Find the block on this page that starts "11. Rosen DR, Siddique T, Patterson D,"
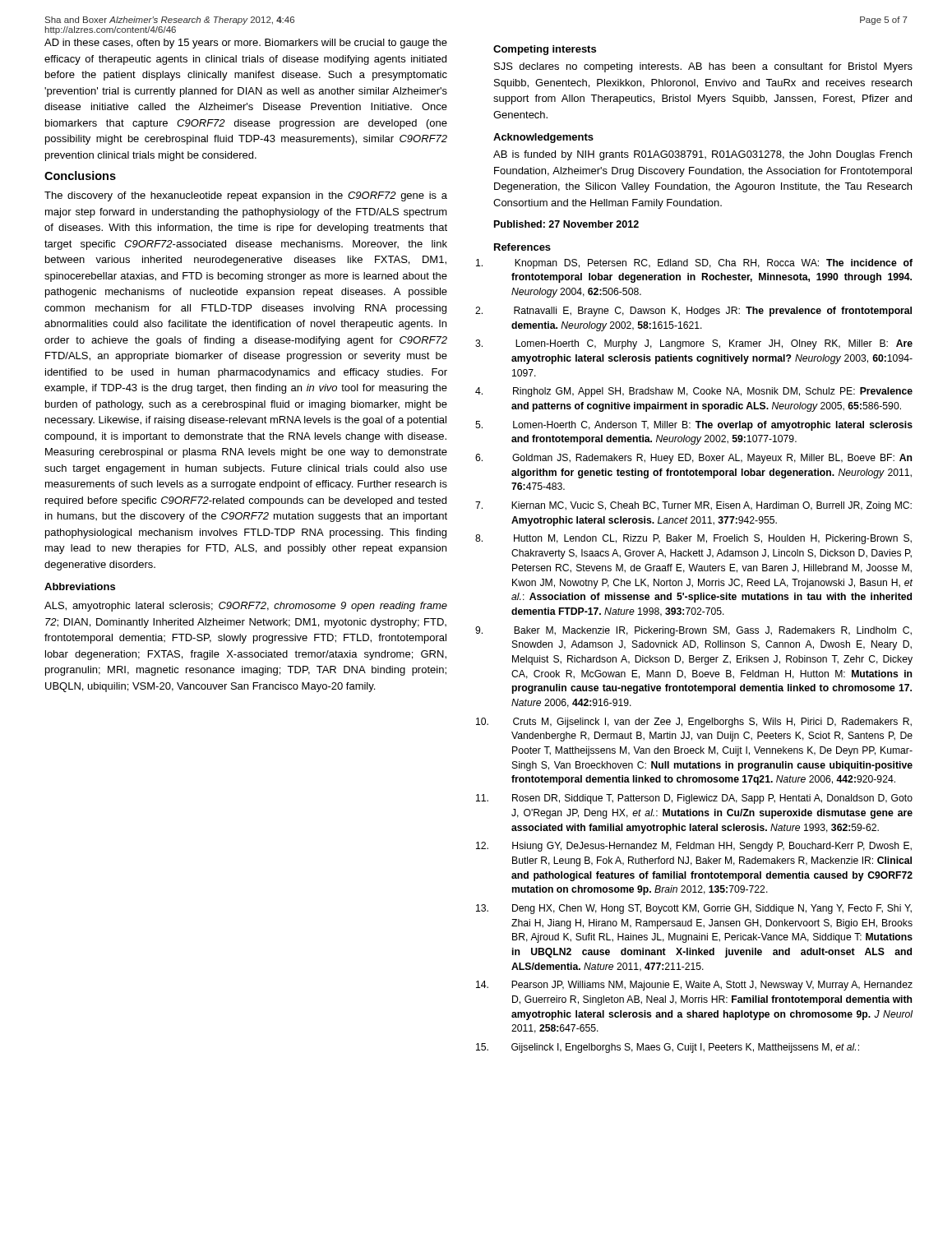Screen dimensions: 1233x952 tap(703, 814)
